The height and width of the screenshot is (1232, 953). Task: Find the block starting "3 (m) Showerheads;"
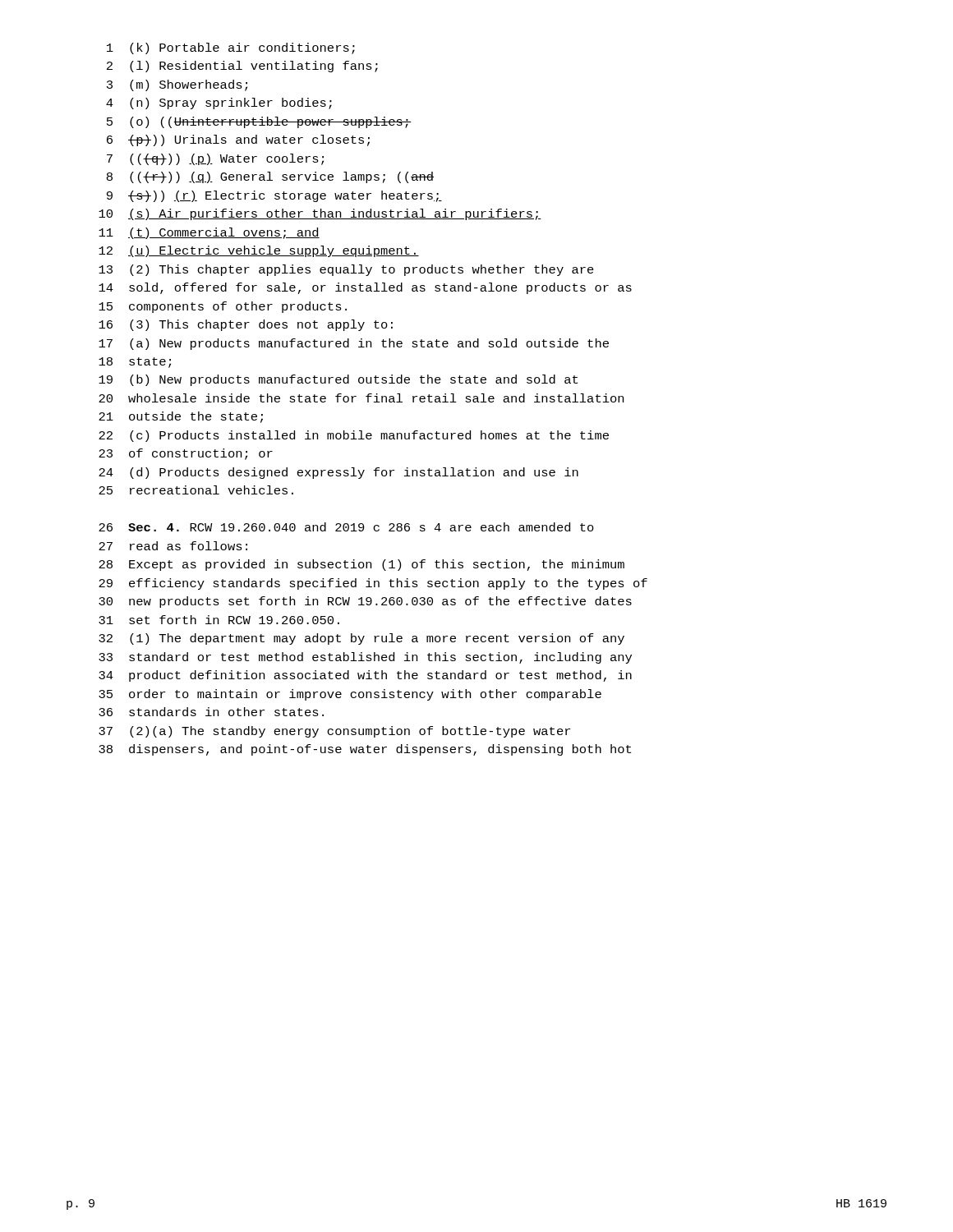click(177, 85)
